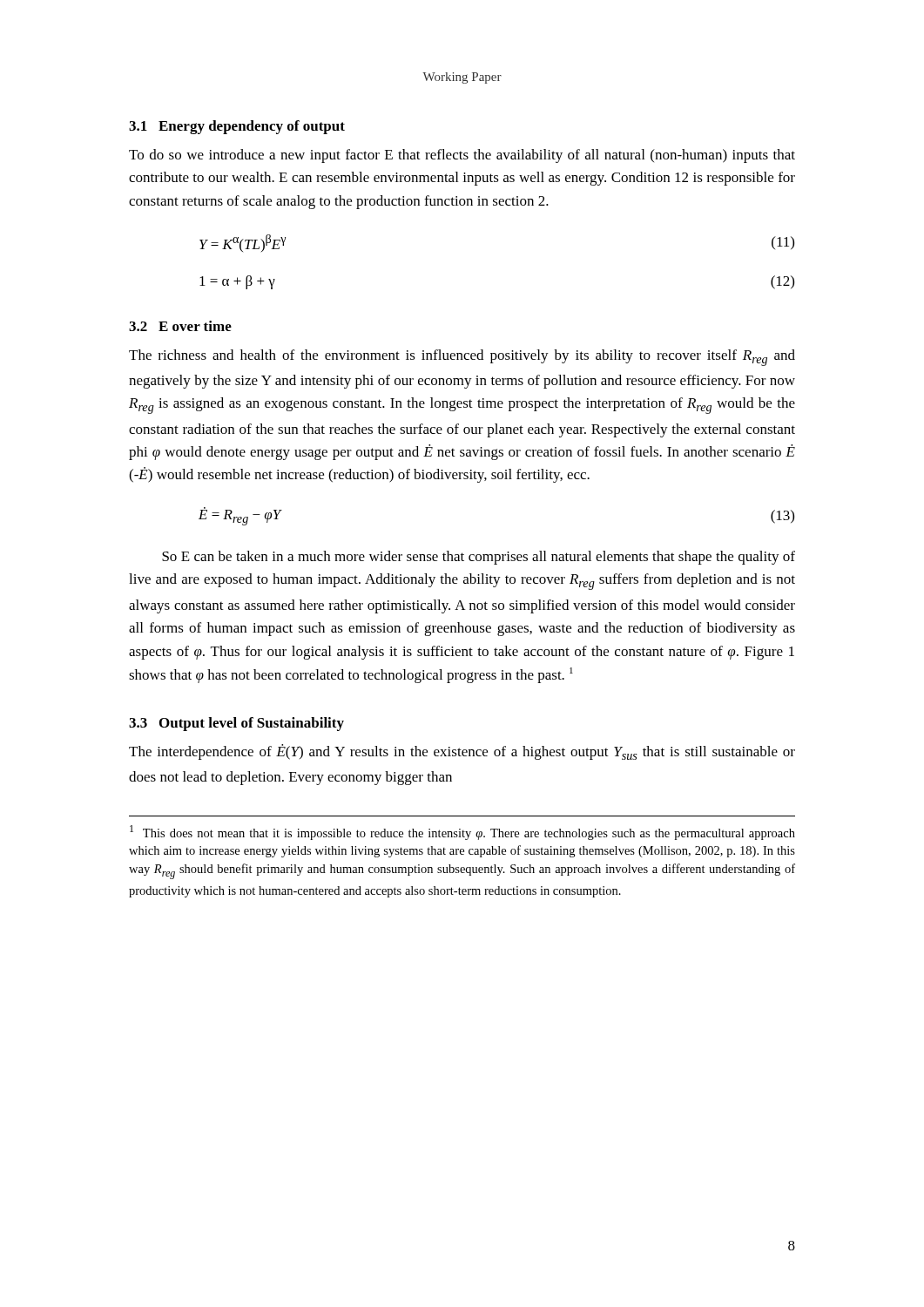The image size is (924, 1307).
Task: Click the passage that begins "The richness and"
Action: [x=462, y=415]
